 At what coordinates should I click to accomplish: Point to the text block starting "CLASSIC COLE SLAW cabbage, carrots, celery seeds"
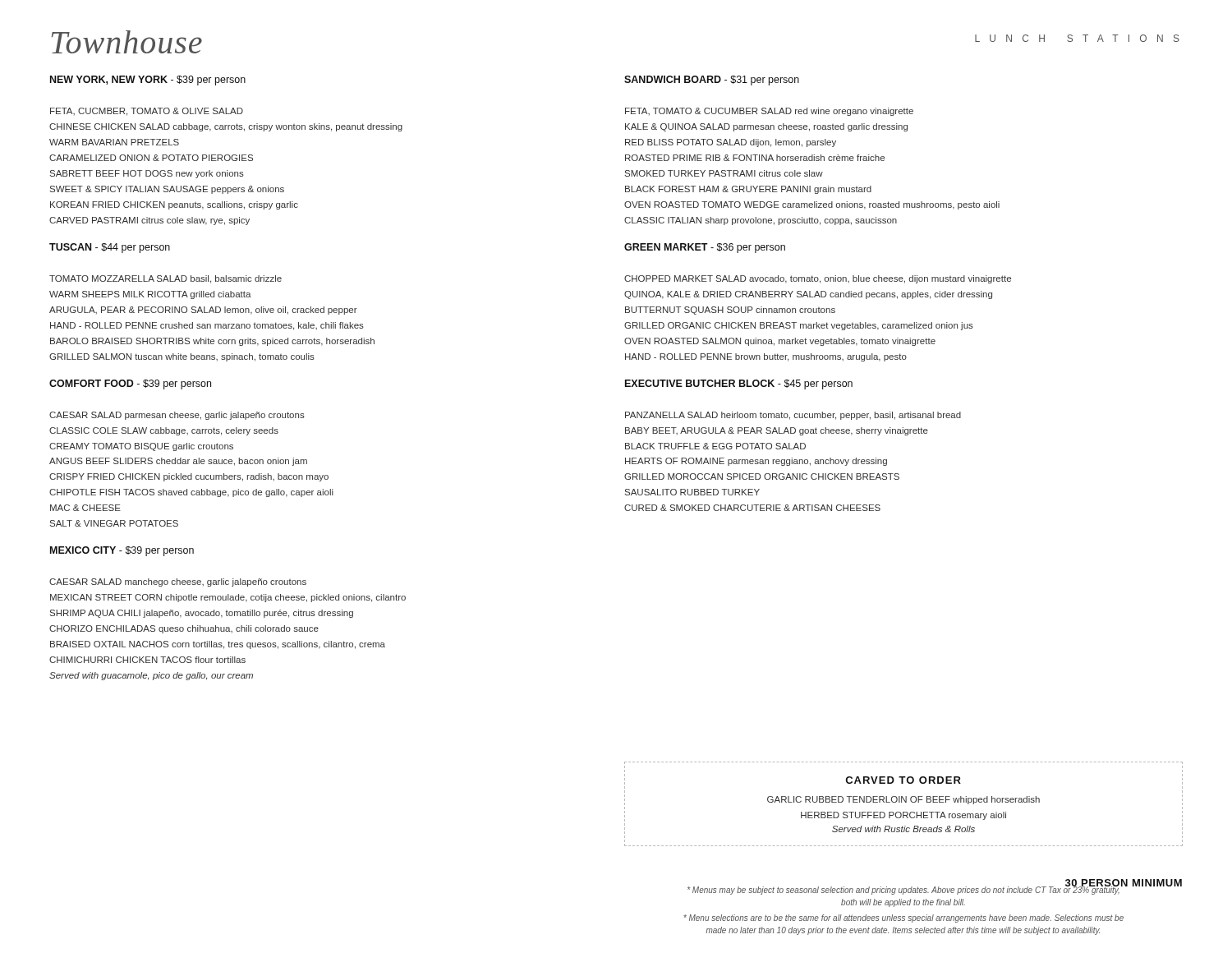coord(164,430)
